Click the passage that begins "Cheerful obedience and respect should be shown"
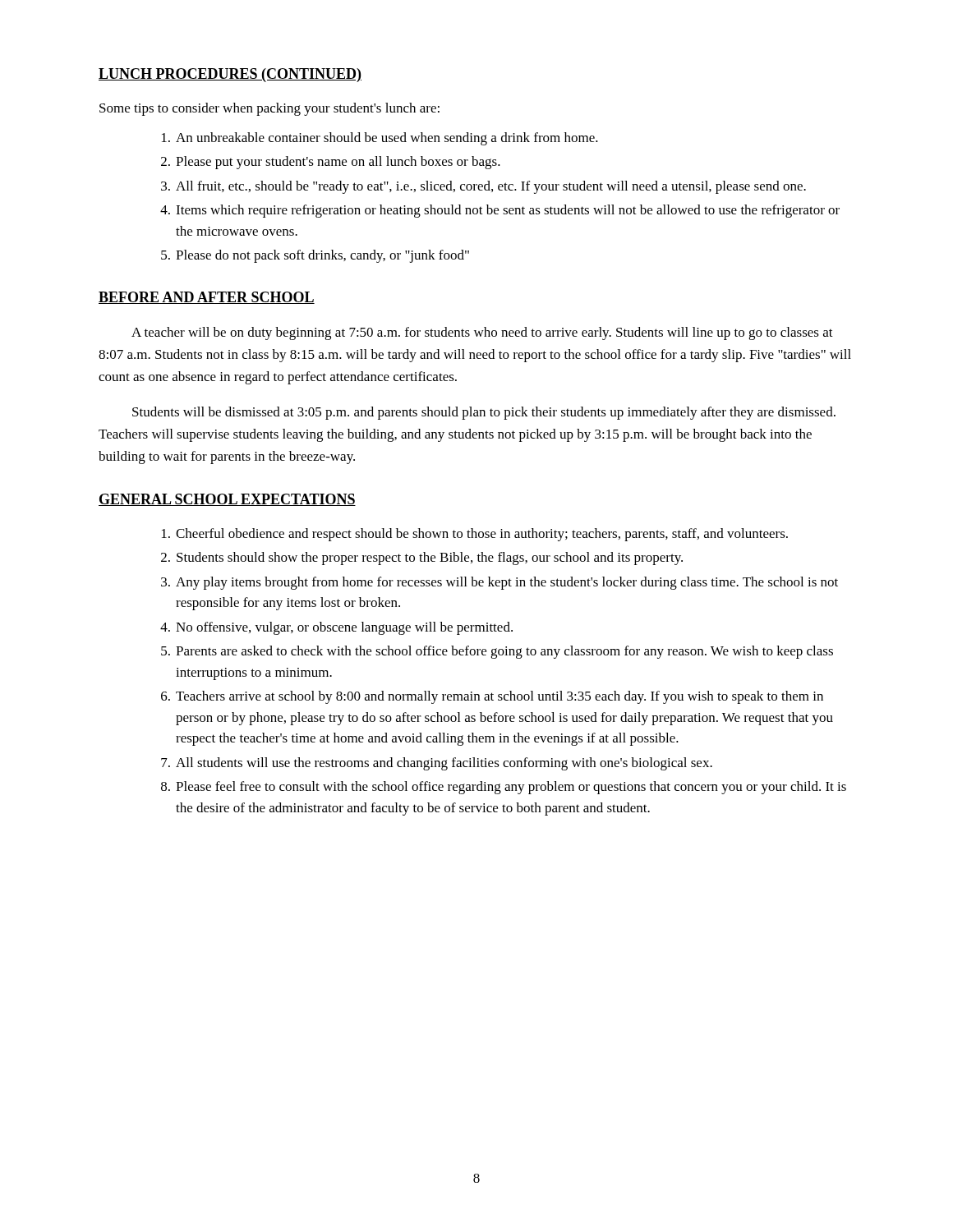 pyautogui.click(x=501, y=533)
